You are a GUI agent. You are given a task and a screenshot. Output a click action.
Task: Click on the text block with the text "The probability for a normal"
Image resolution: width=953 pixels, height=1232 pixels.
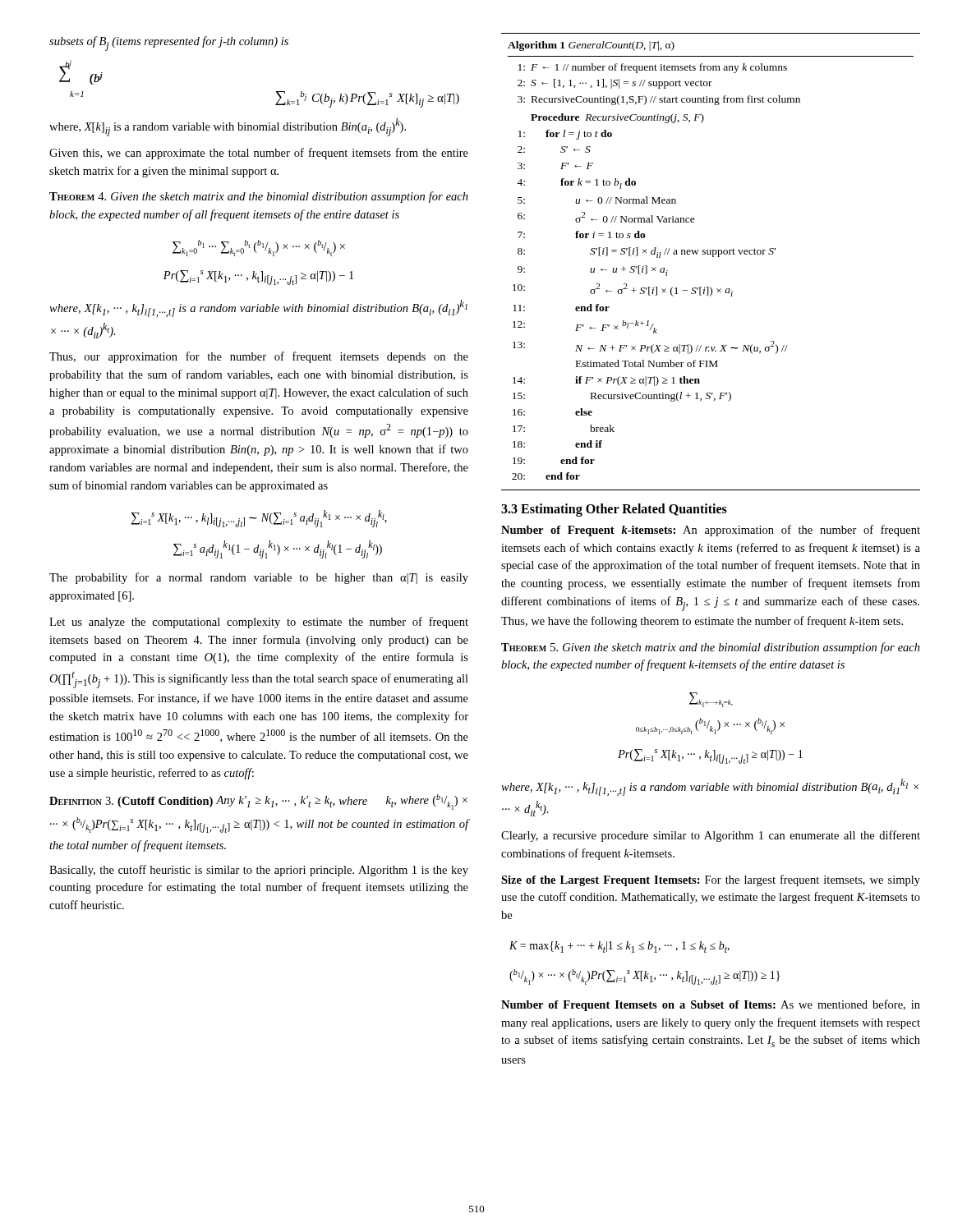click(x=259, y=587)
